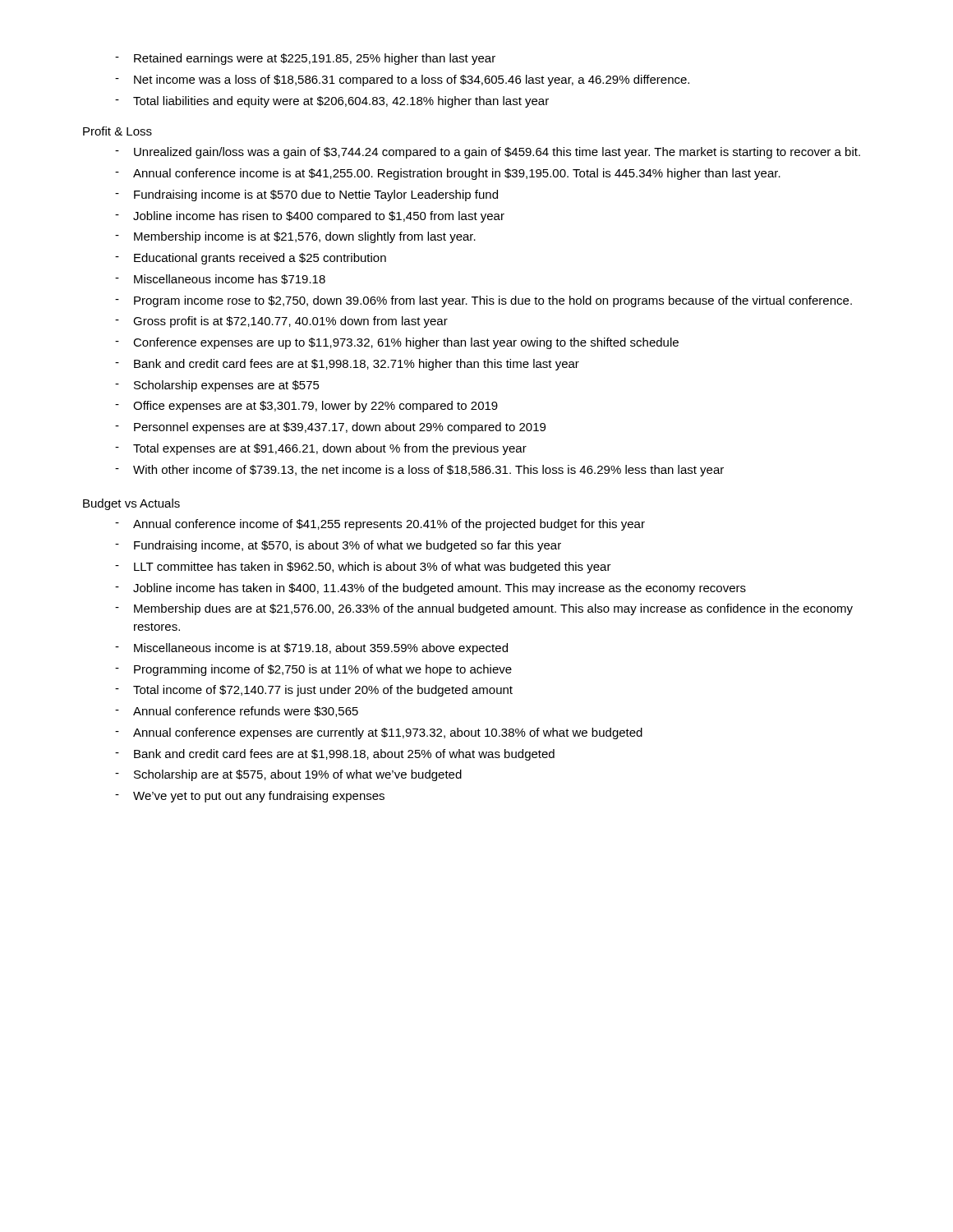Viewport: 953px width, 1232px height.
Task: Find the section header containing "Profit & Loss"
Action: (x=117, y=131)
